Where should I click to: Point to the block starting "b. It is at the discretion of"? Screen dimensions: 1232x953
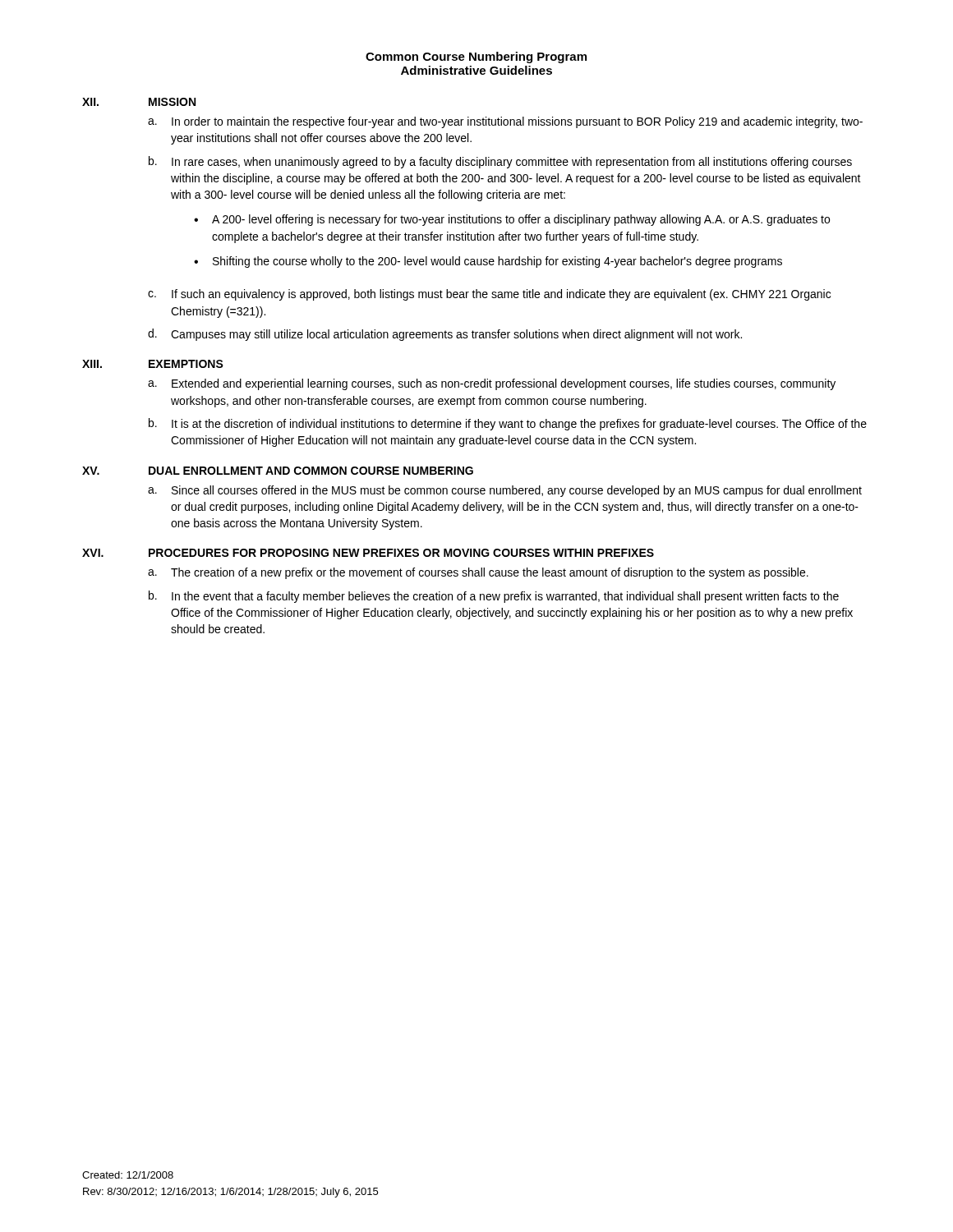(509, 432)
